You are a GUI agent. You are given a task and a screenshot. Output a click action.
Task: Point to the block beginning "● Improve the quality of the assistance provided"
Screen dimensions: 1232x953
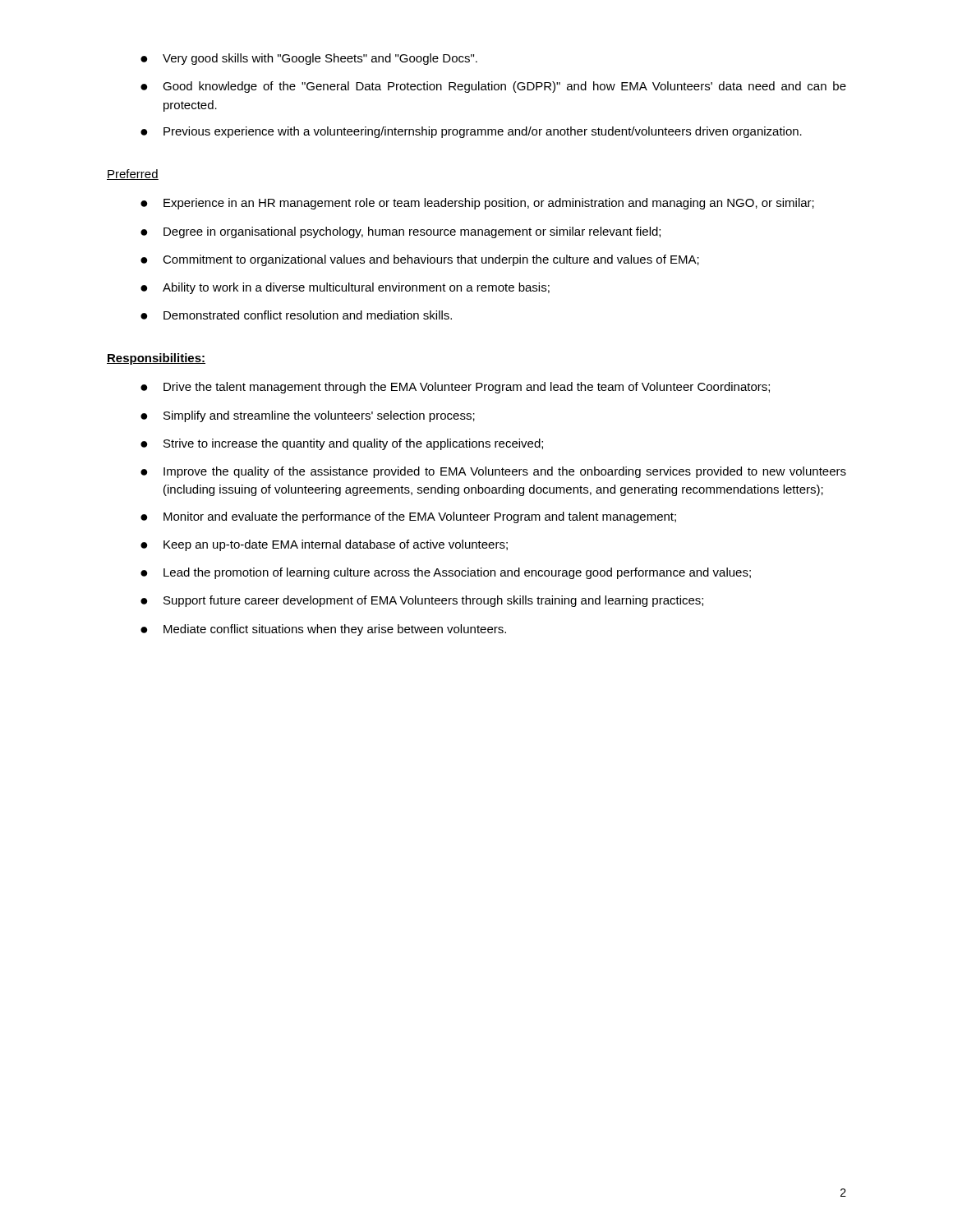point(493,481)
